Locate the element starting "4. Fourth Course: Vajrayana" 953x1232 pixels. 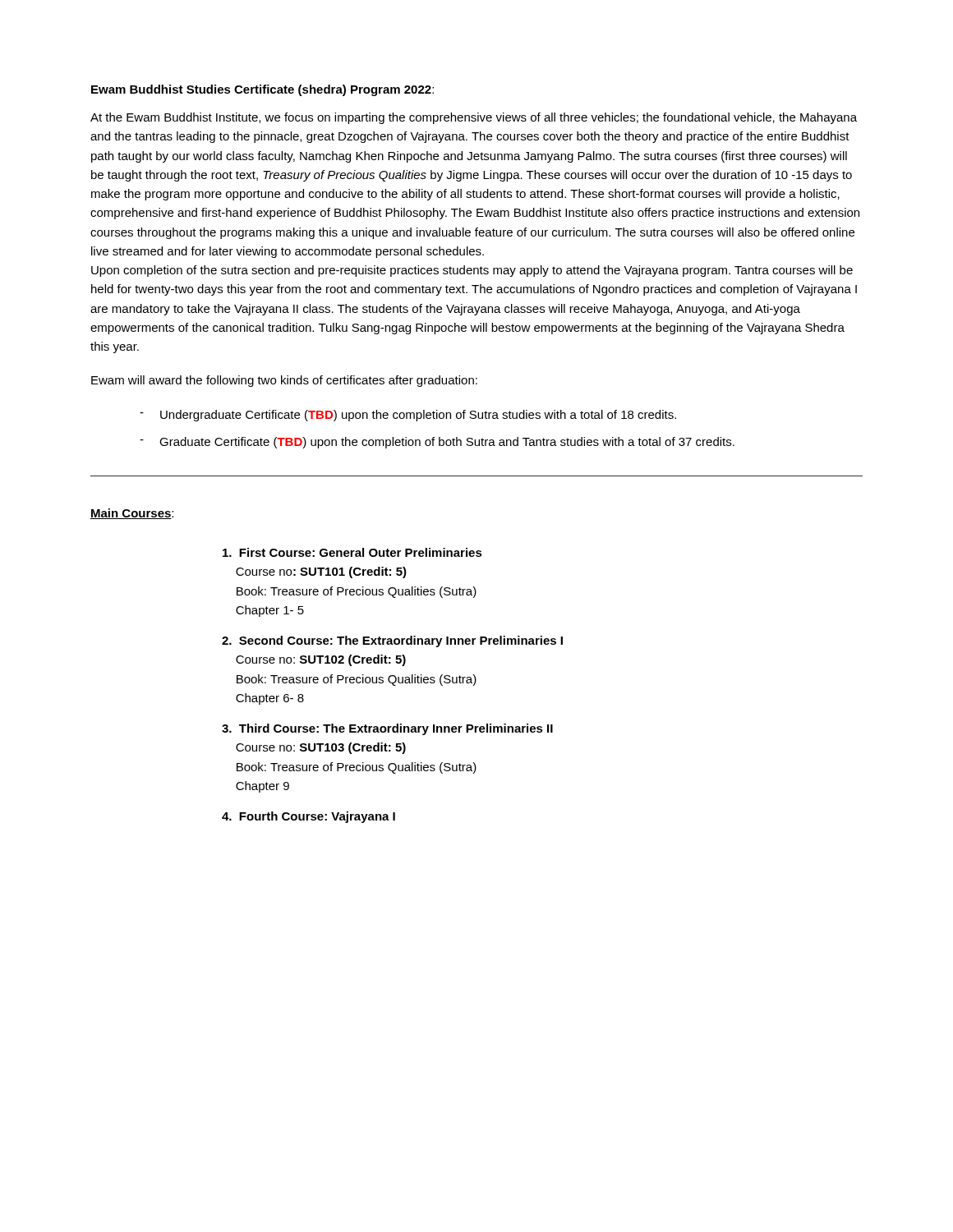point(309,816)
